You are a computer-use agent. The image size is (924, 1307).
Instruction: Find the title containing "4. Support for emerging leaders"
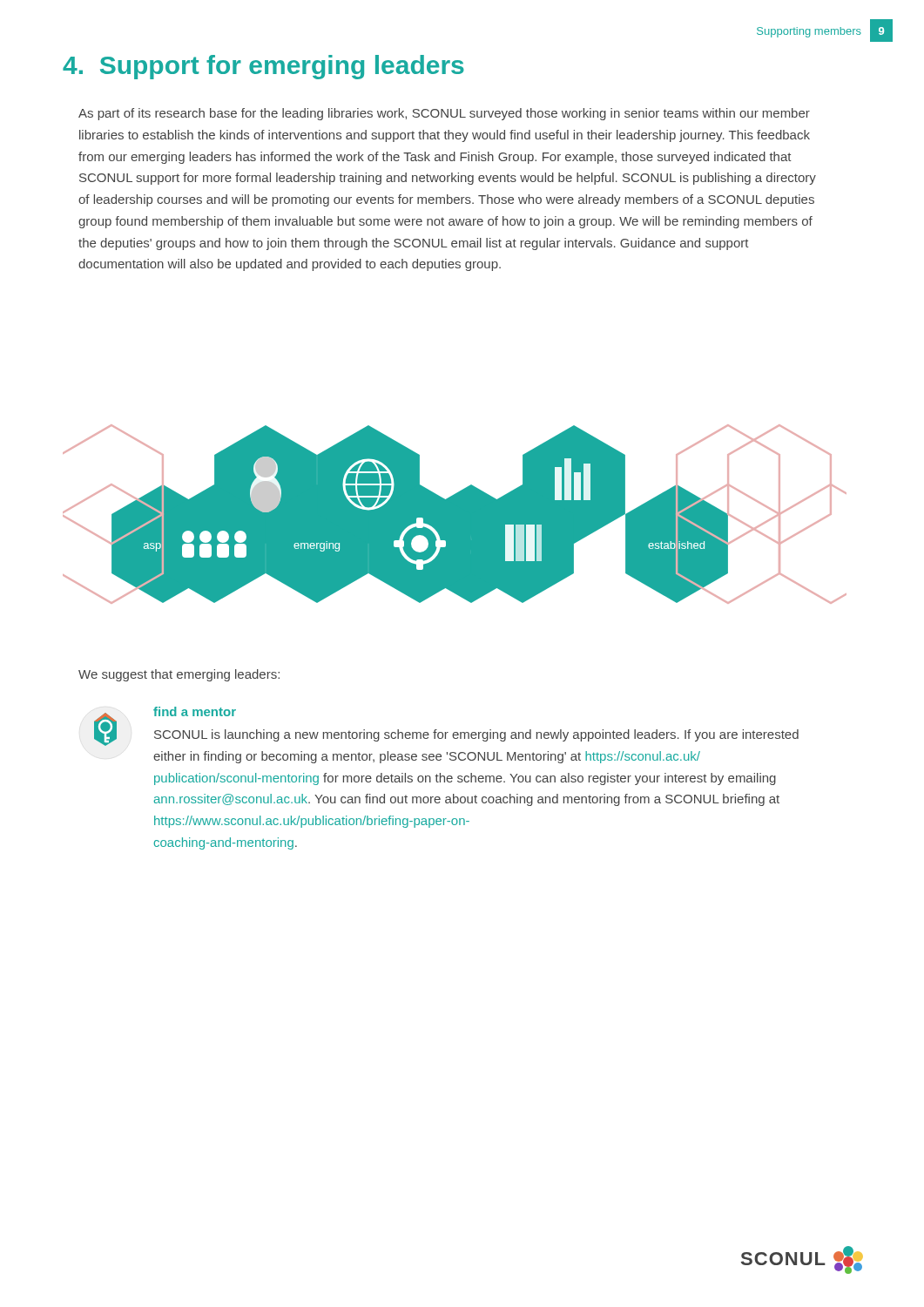[264, 65]
